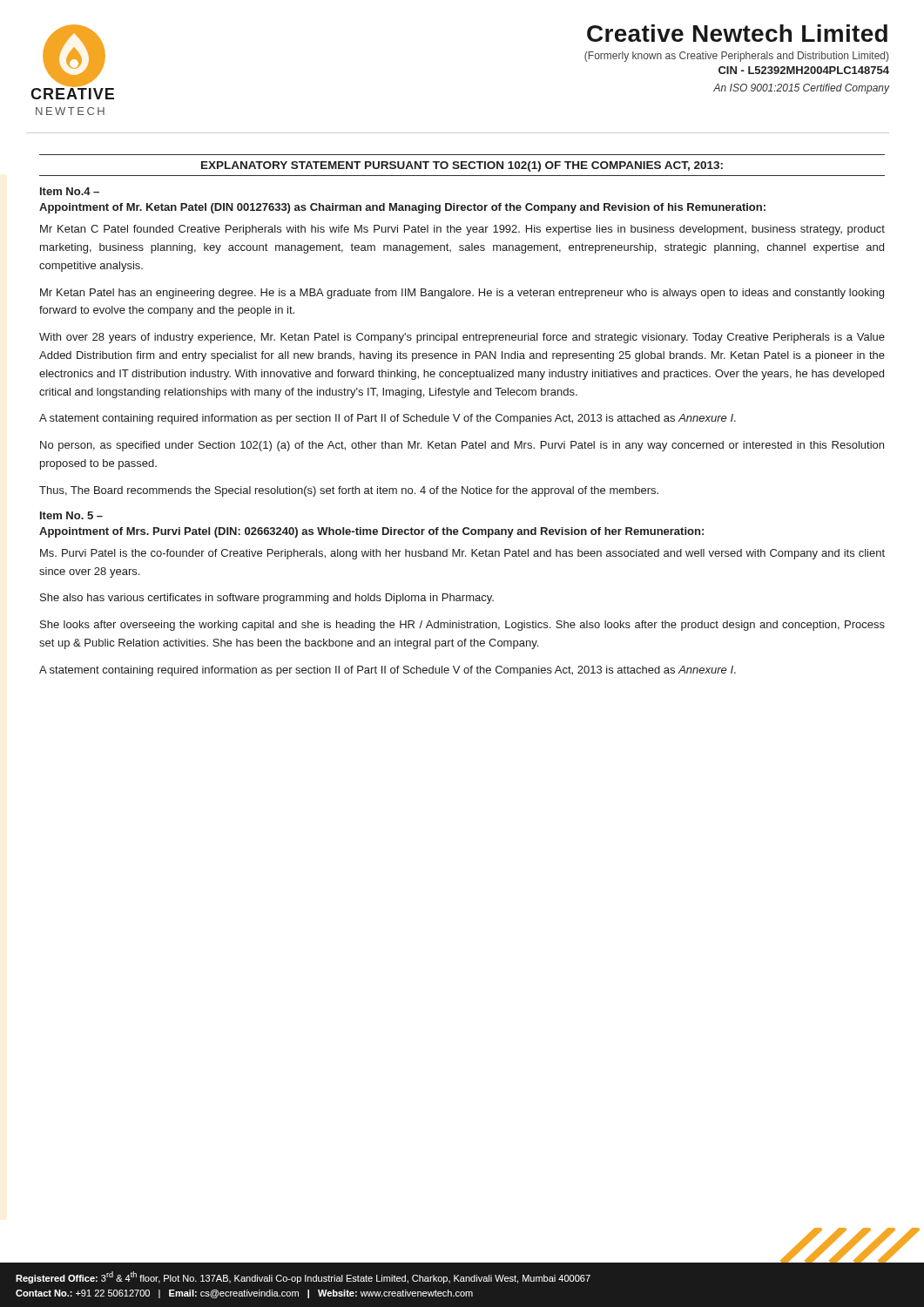
Task: Where is the passage that starts "Ms. Purvi Patel"?
Action: point(462,562)
